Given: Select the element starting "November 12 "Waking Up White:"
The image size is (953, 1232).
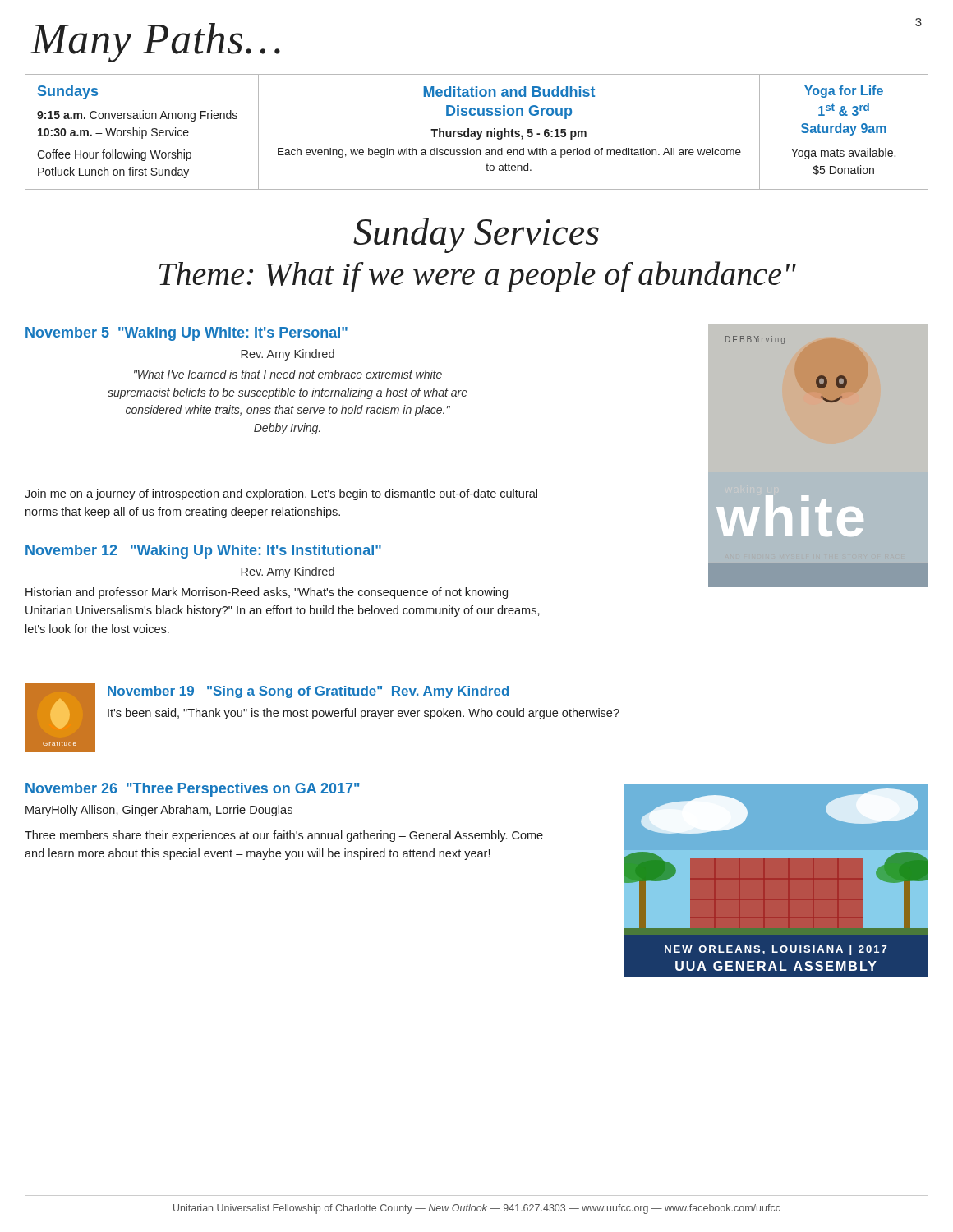Looking at the screenshot, I should pos(203,550).
